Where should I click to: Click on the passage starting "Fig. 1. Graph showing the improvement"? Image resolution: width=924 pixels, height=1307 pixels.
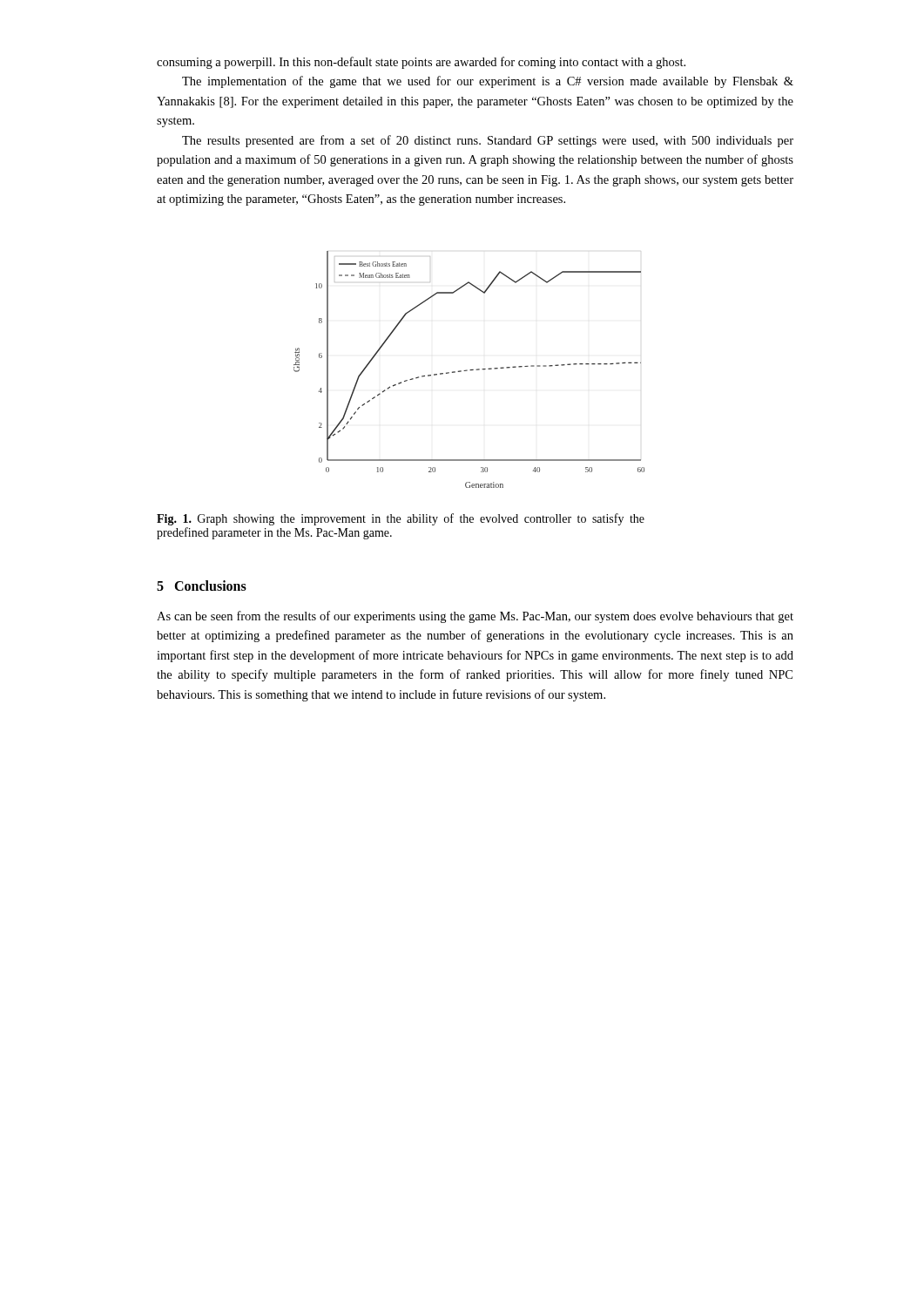[x=401, y=526]
